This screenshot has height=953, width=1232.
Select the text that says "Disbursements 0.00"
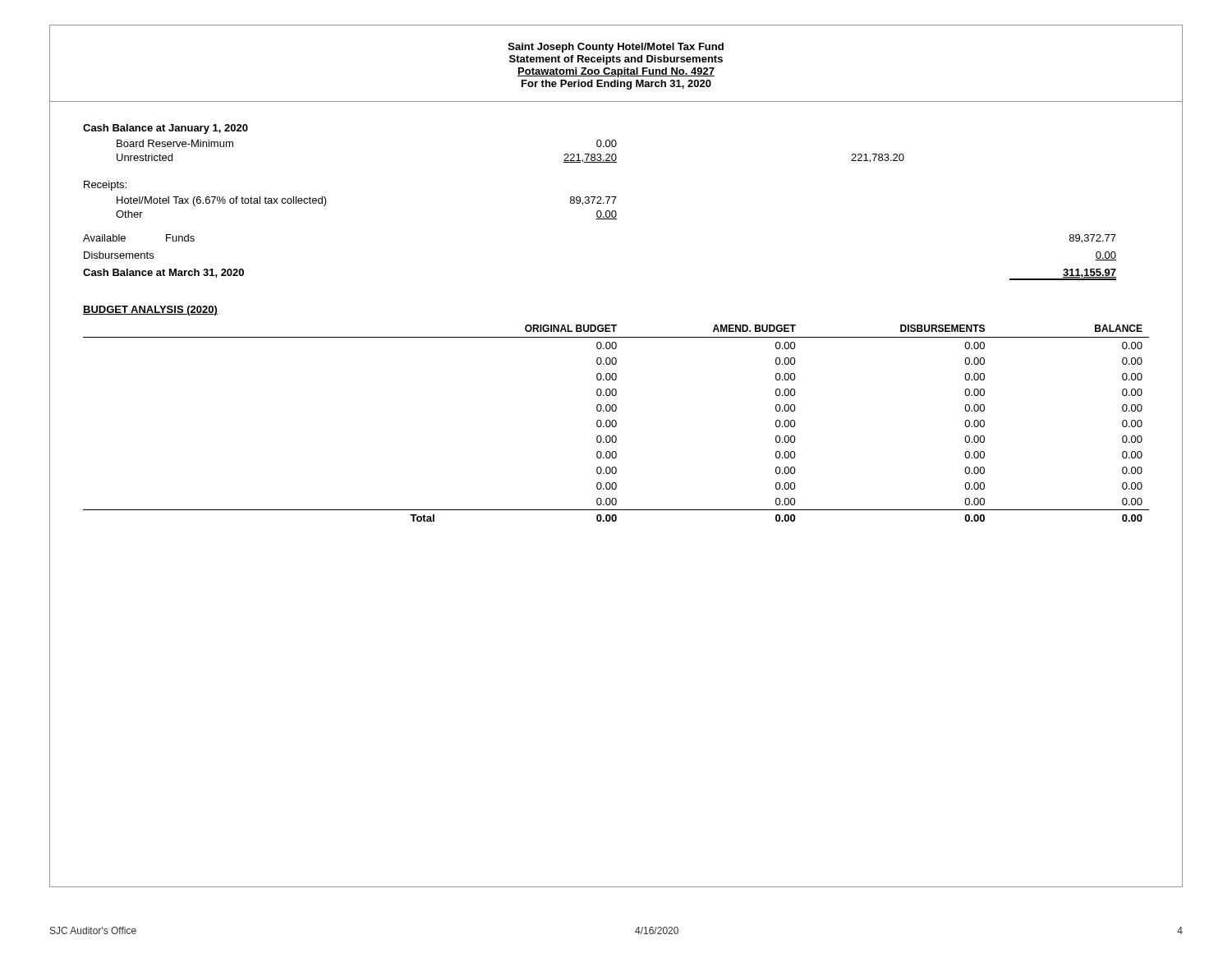point(118,256)
